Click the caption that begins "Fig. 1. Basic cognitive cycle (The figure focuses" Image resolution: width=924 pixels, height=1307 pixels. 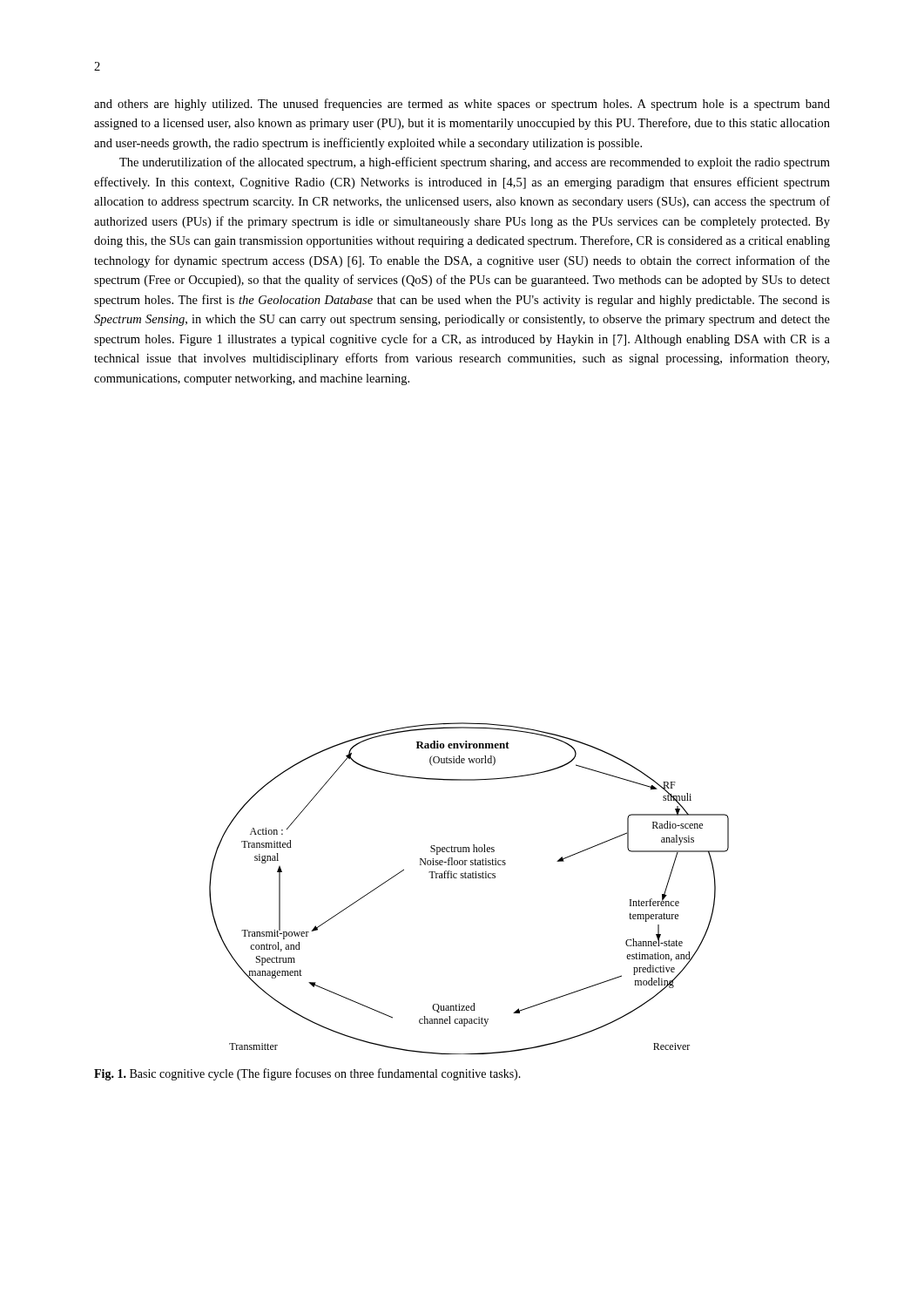(308, 1074)
